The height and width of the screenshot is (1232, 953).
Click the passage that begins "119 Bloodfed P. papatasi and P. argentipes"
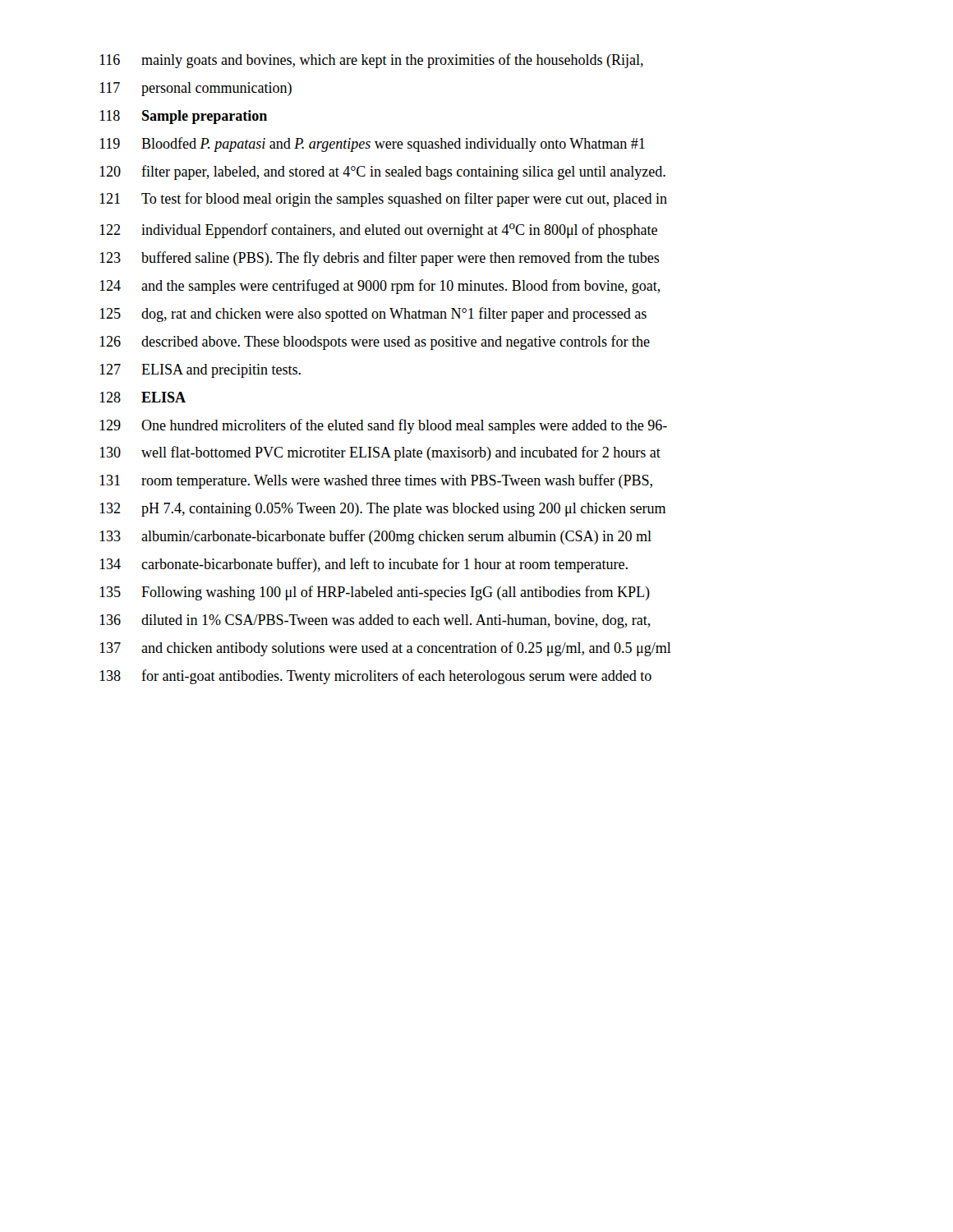tap(489, 144)
